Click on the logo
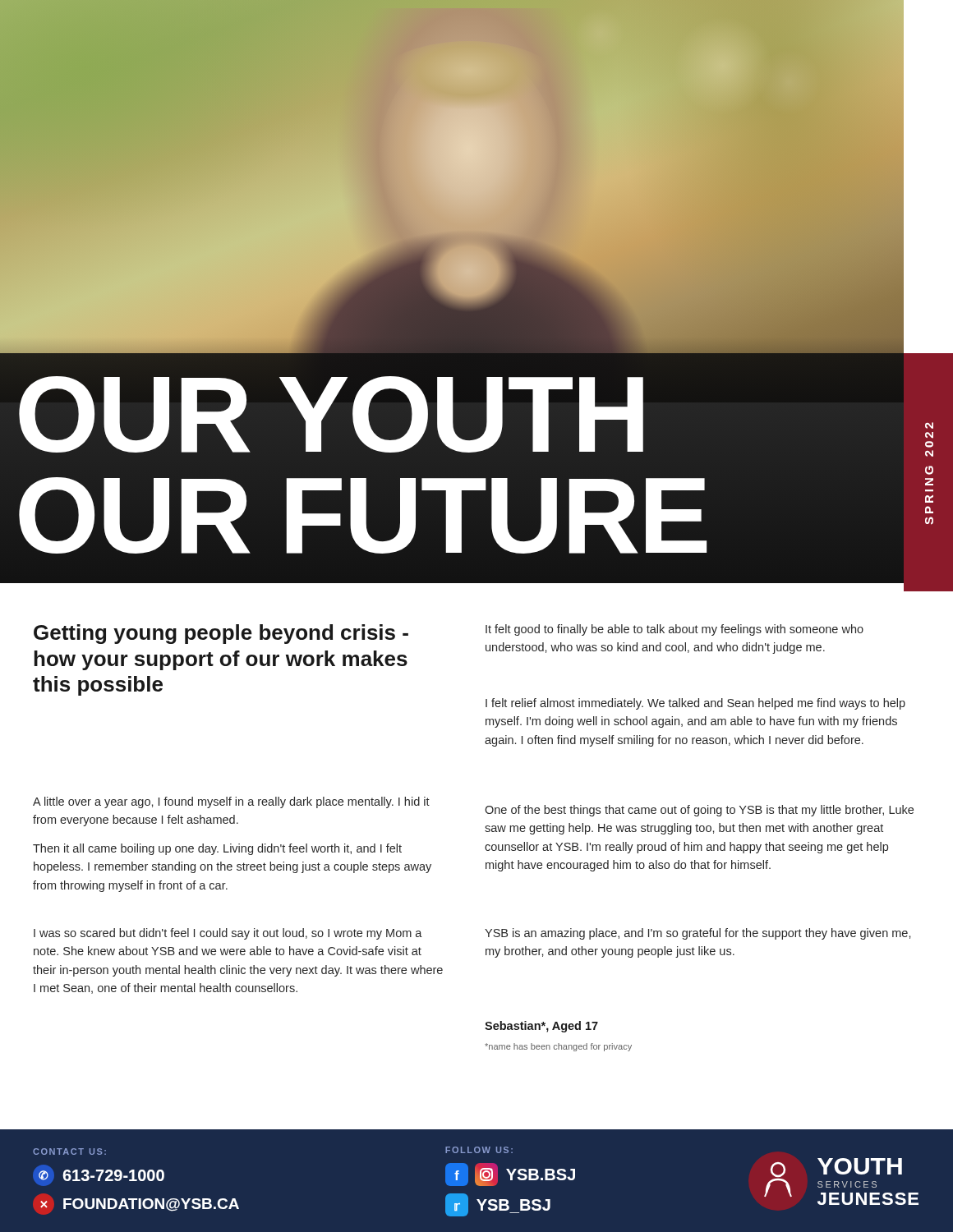This screenshot has width=953, height=1232. (x=830, y=1181)
